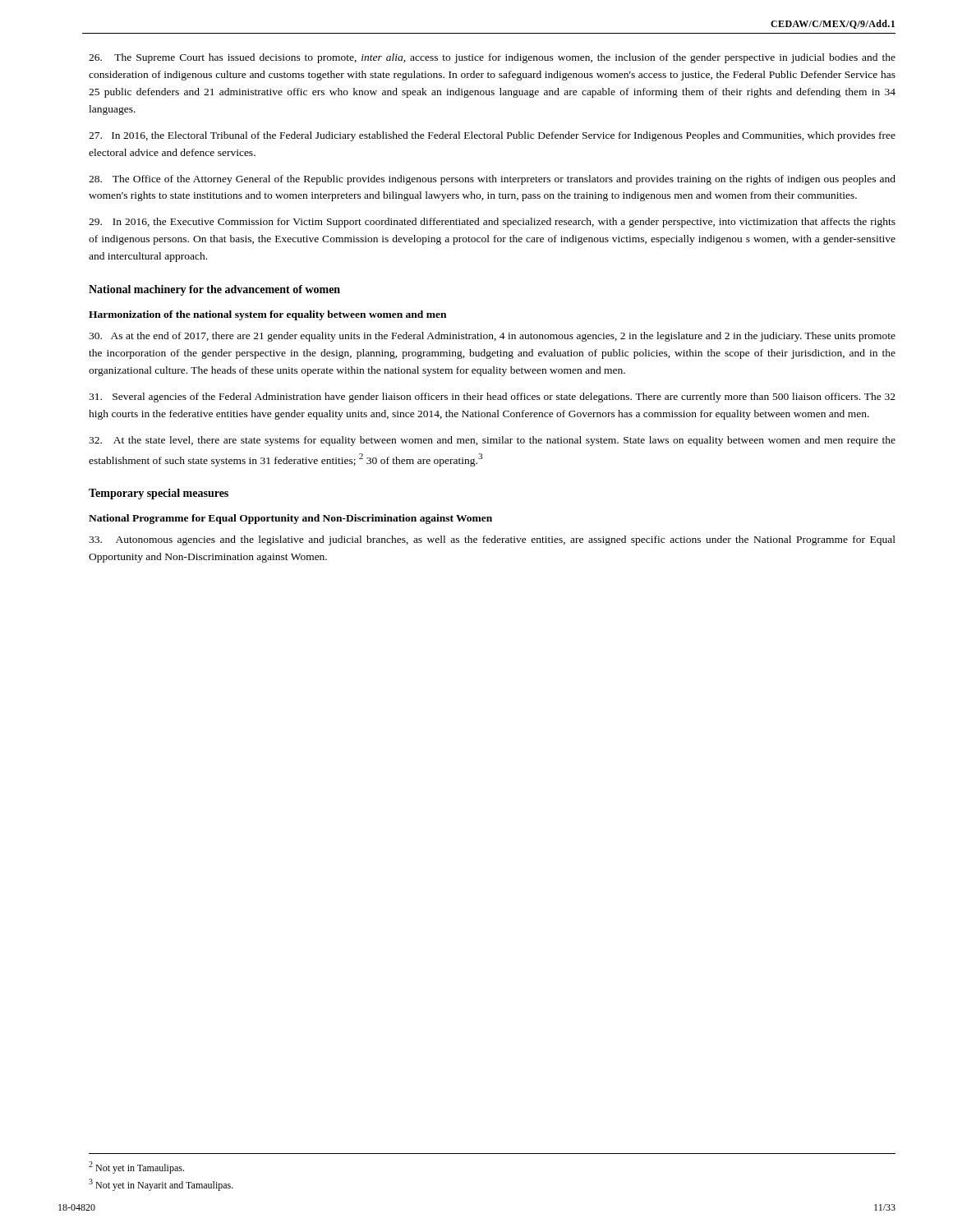Image resolution: width=953 pixels, height=1232 pixels.
Task: Find the section header containing "National Programme for Equal Opportunity and"
Action: [x=291, y=518]
